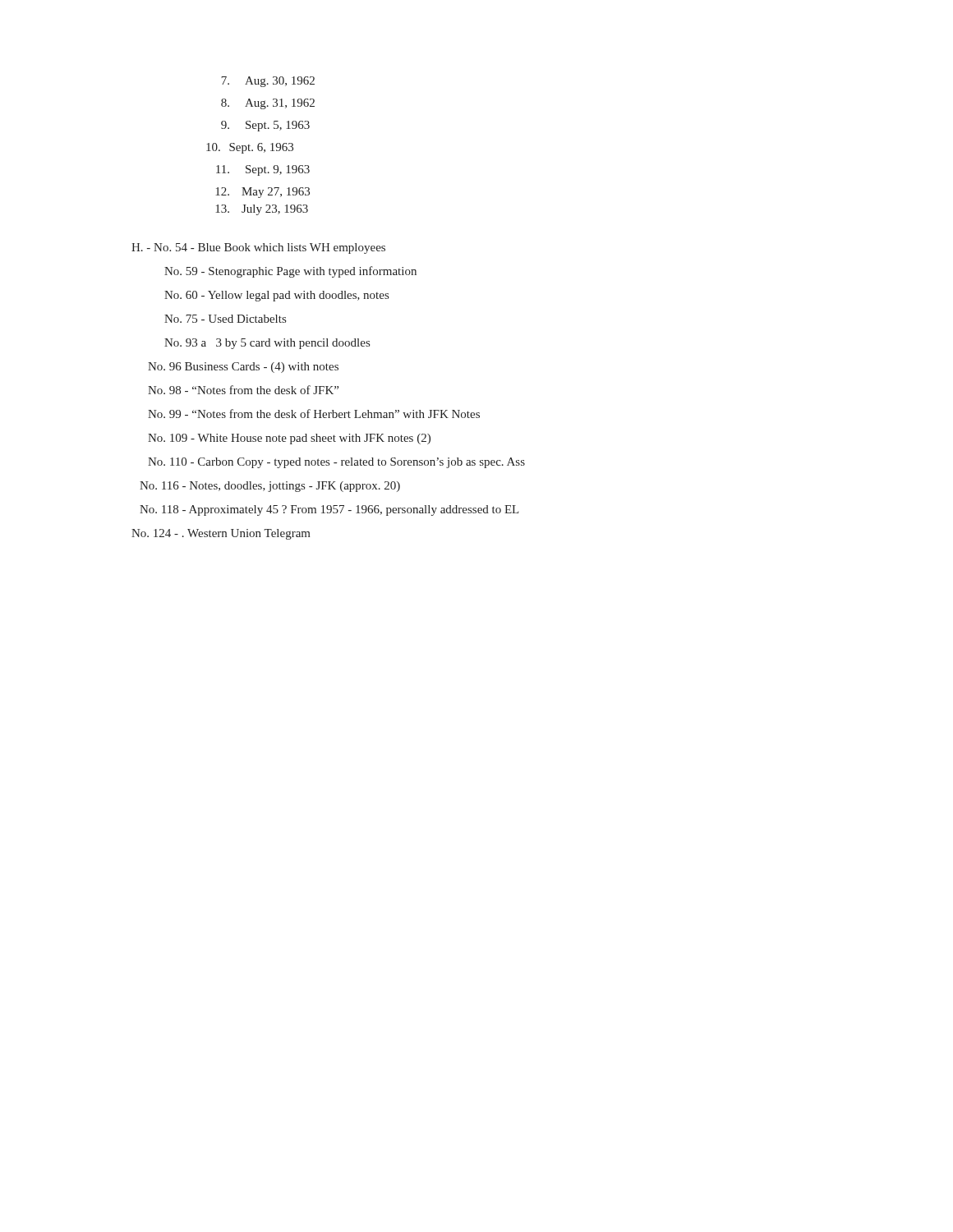Click on the list item that reads "No. 93 a 3 by 5 card with"
Image resolution: width=953 pixels, height=1232 pixels.
click(267, 342)
